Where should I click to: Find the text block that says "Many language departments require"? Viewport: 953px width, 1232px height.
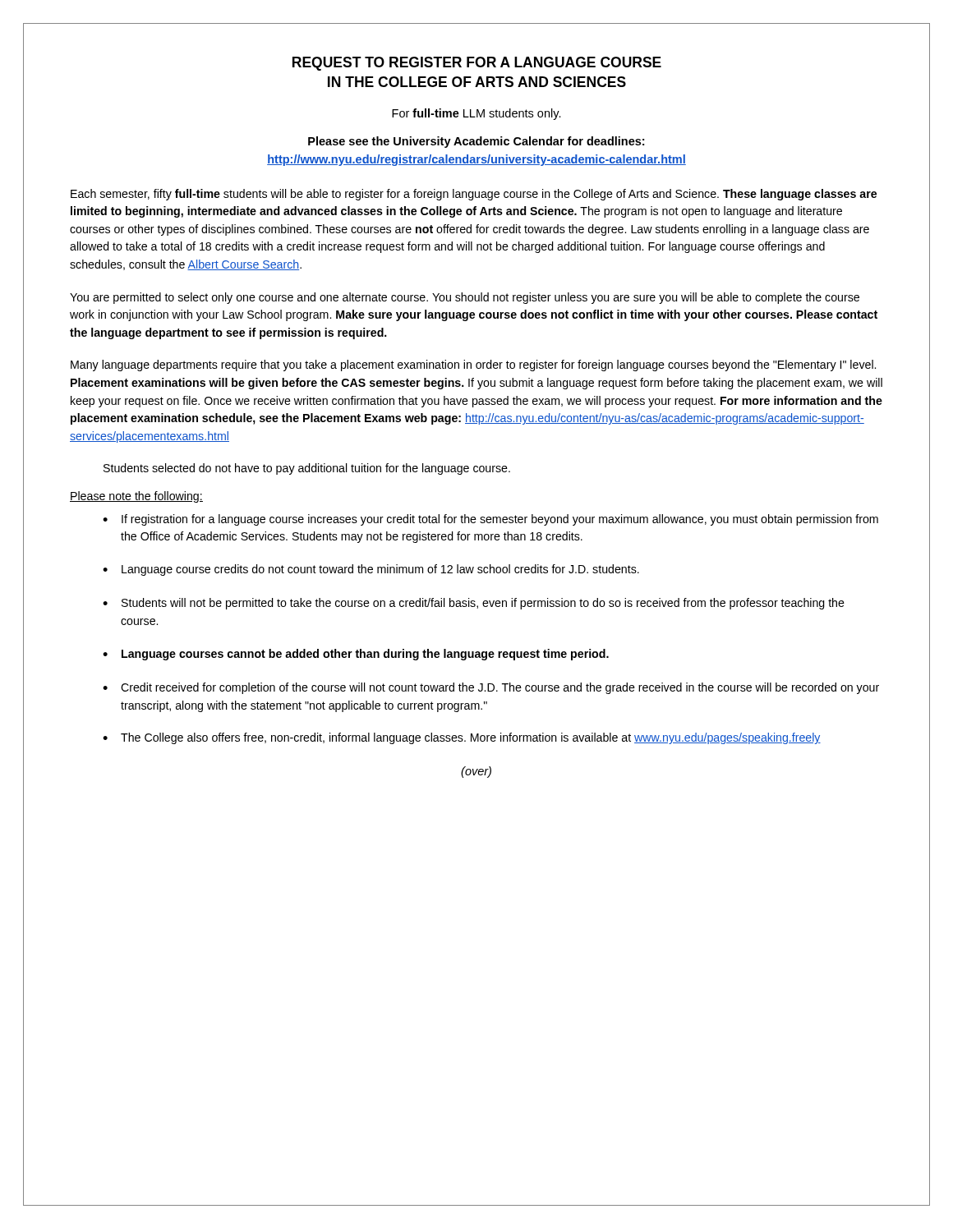coord(476,400)
